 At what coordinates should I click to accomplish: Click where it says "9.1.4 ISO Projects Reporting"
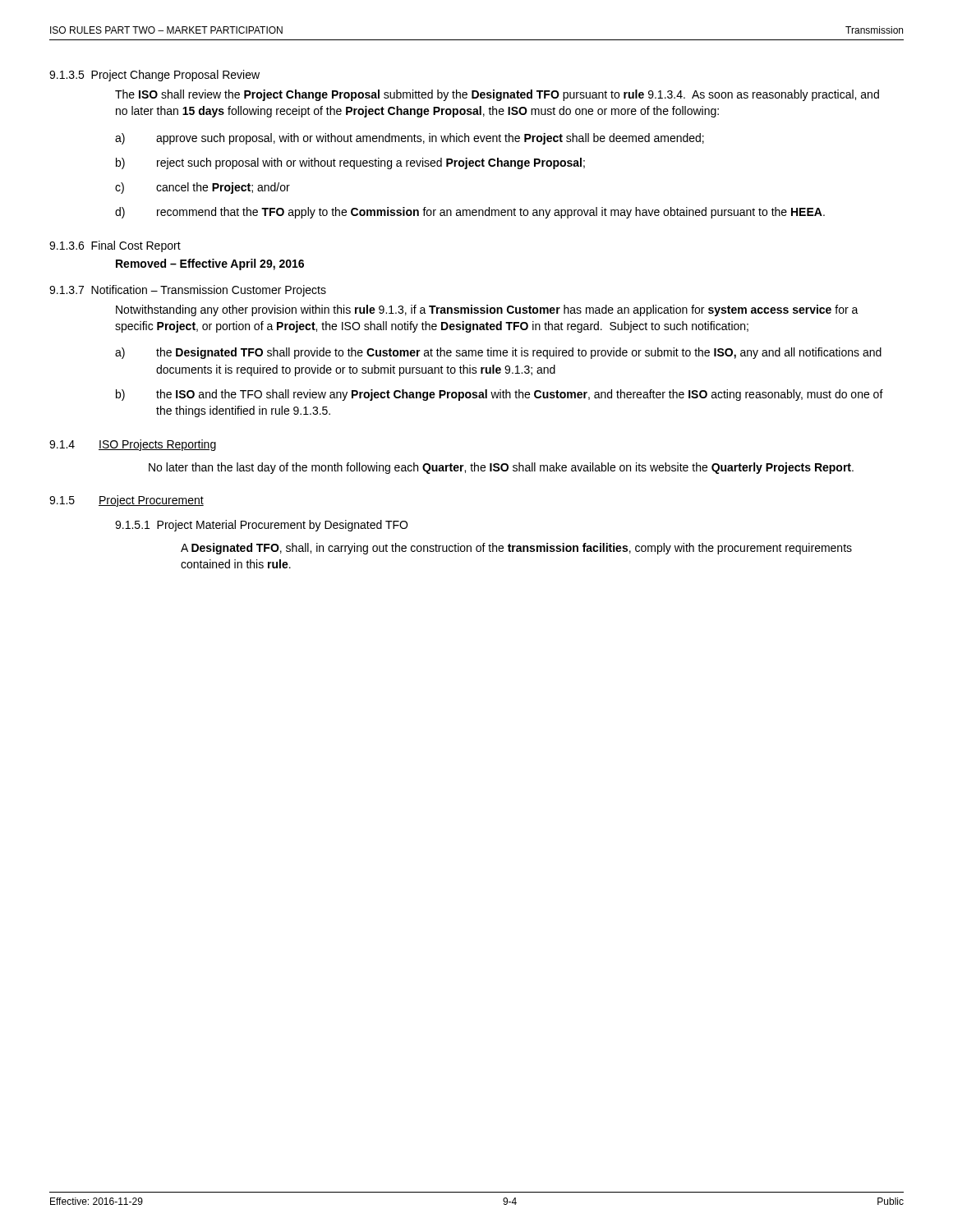133,444
